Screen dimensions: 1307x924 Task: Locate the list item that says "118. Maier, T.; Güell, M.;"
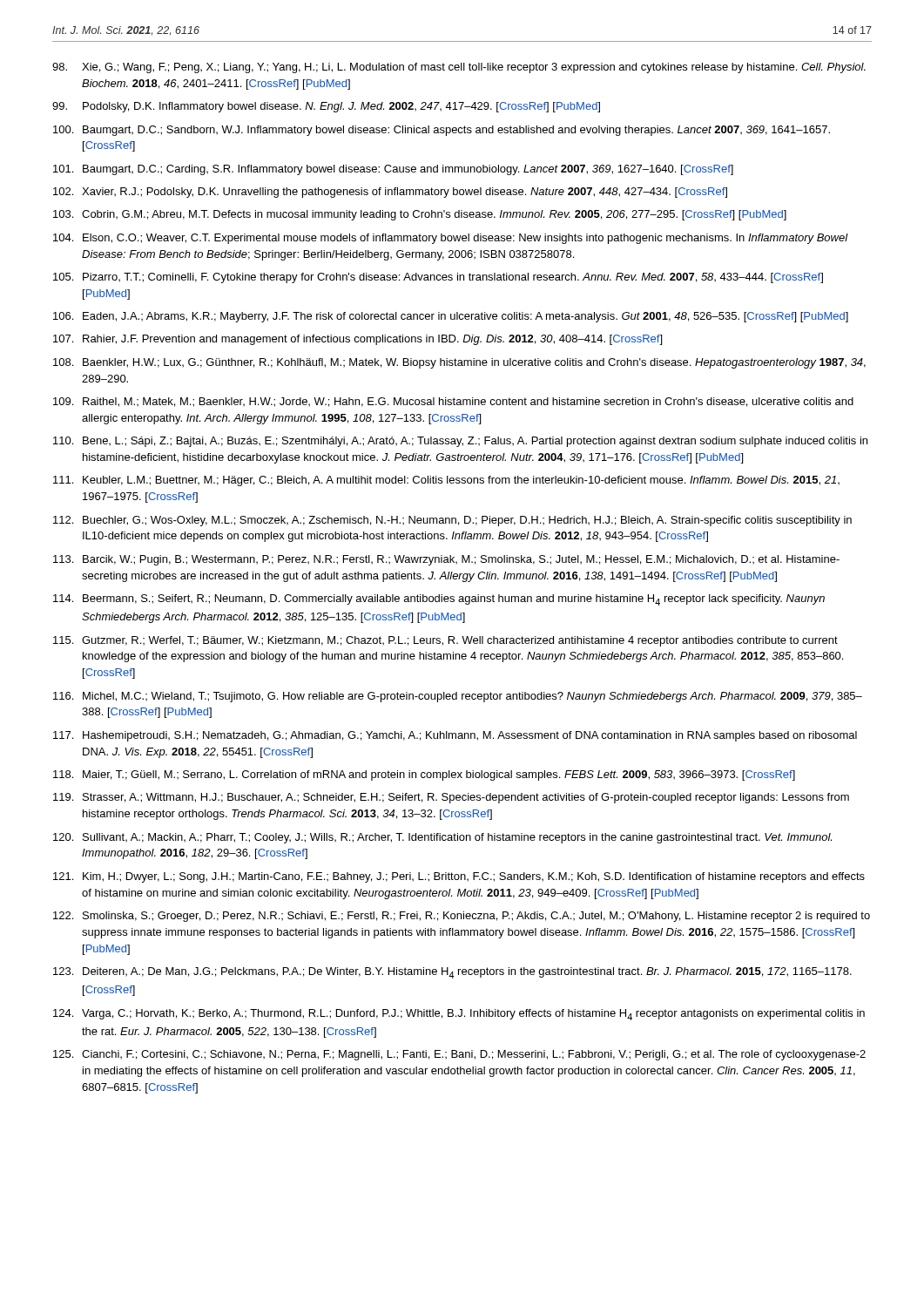[462, 775]
